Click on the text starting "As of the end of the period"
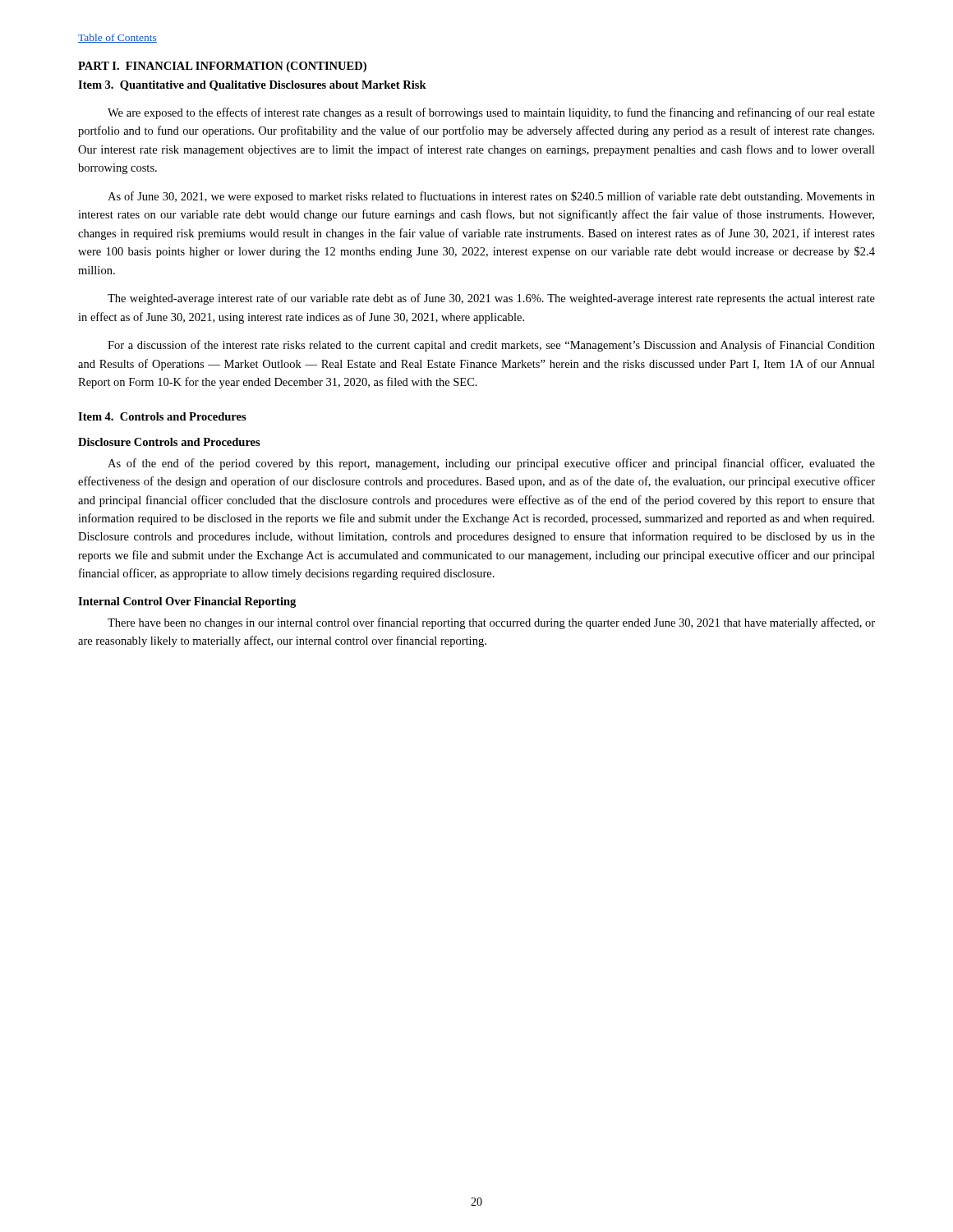Viewport: 953px width, 1232px height. point(476,518)
